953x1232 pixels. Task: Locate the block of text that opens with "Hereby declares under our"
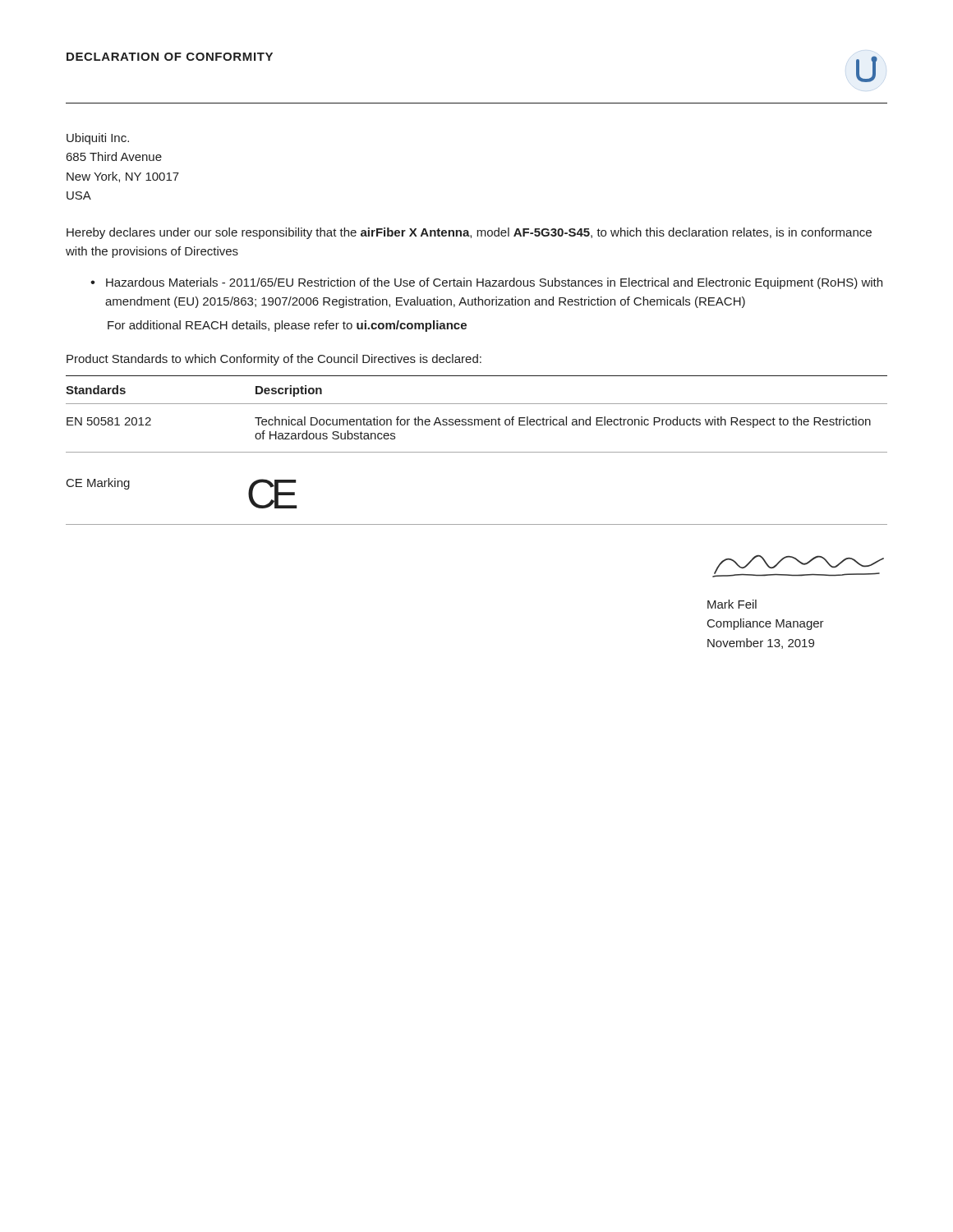pos(469,242)
